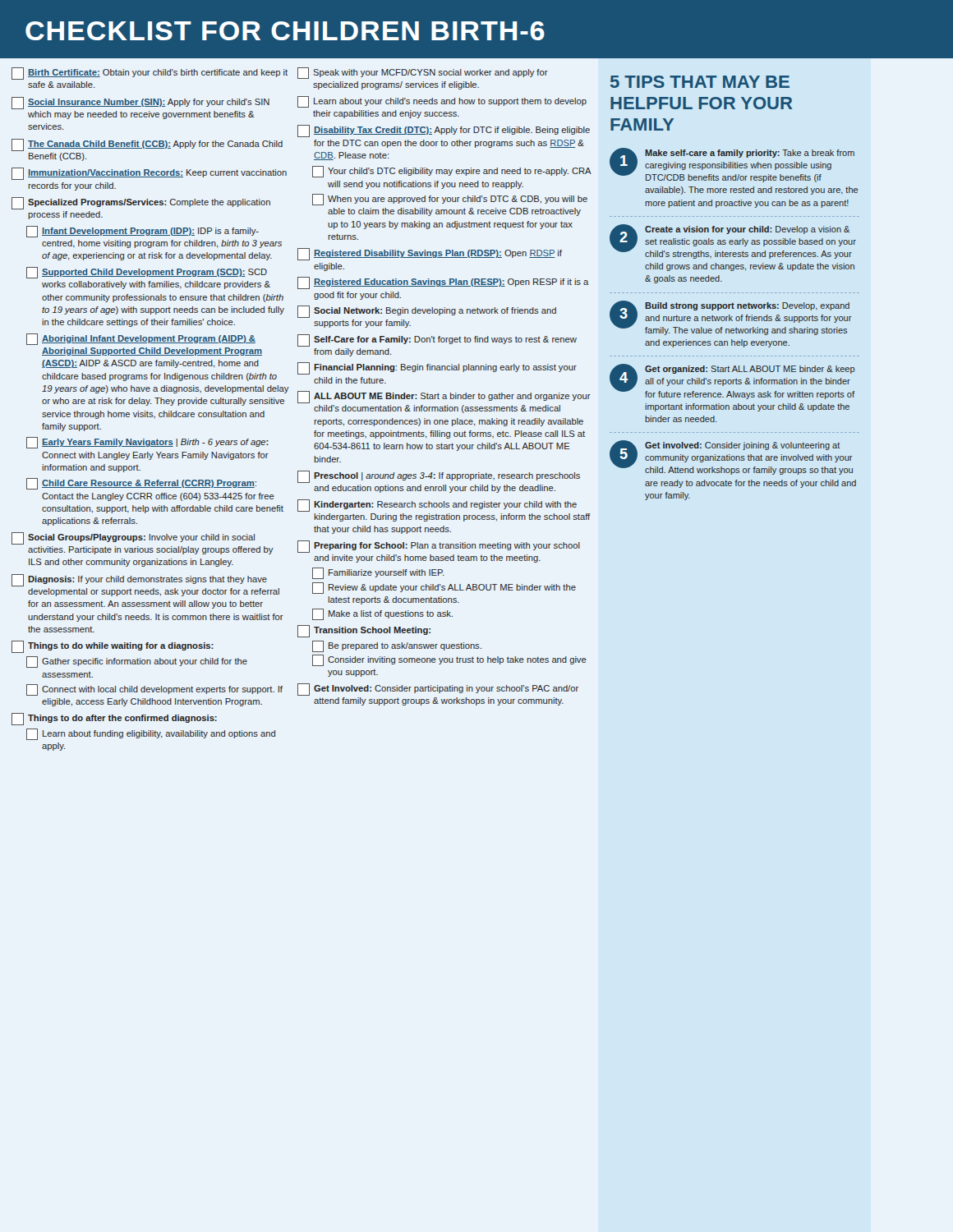Screen dimensions: 1232x953
Task: Find the block on this page that starts "Learn about your child's needs and how to"
Action: pos(444,108)
